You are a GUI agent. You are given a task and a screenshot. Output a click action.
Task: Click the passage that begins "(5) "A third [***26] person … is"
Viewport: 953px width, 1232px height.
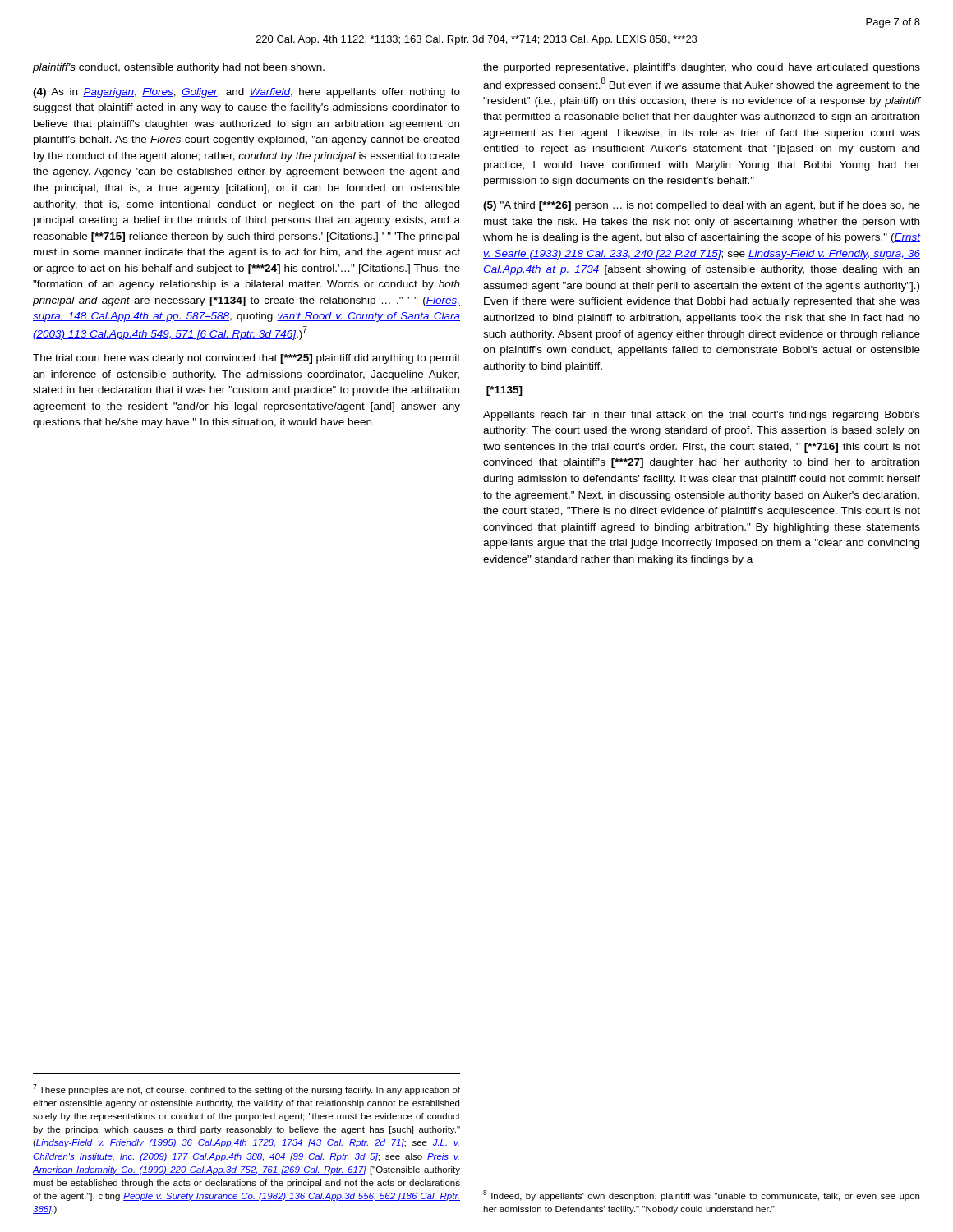(702, 285)
